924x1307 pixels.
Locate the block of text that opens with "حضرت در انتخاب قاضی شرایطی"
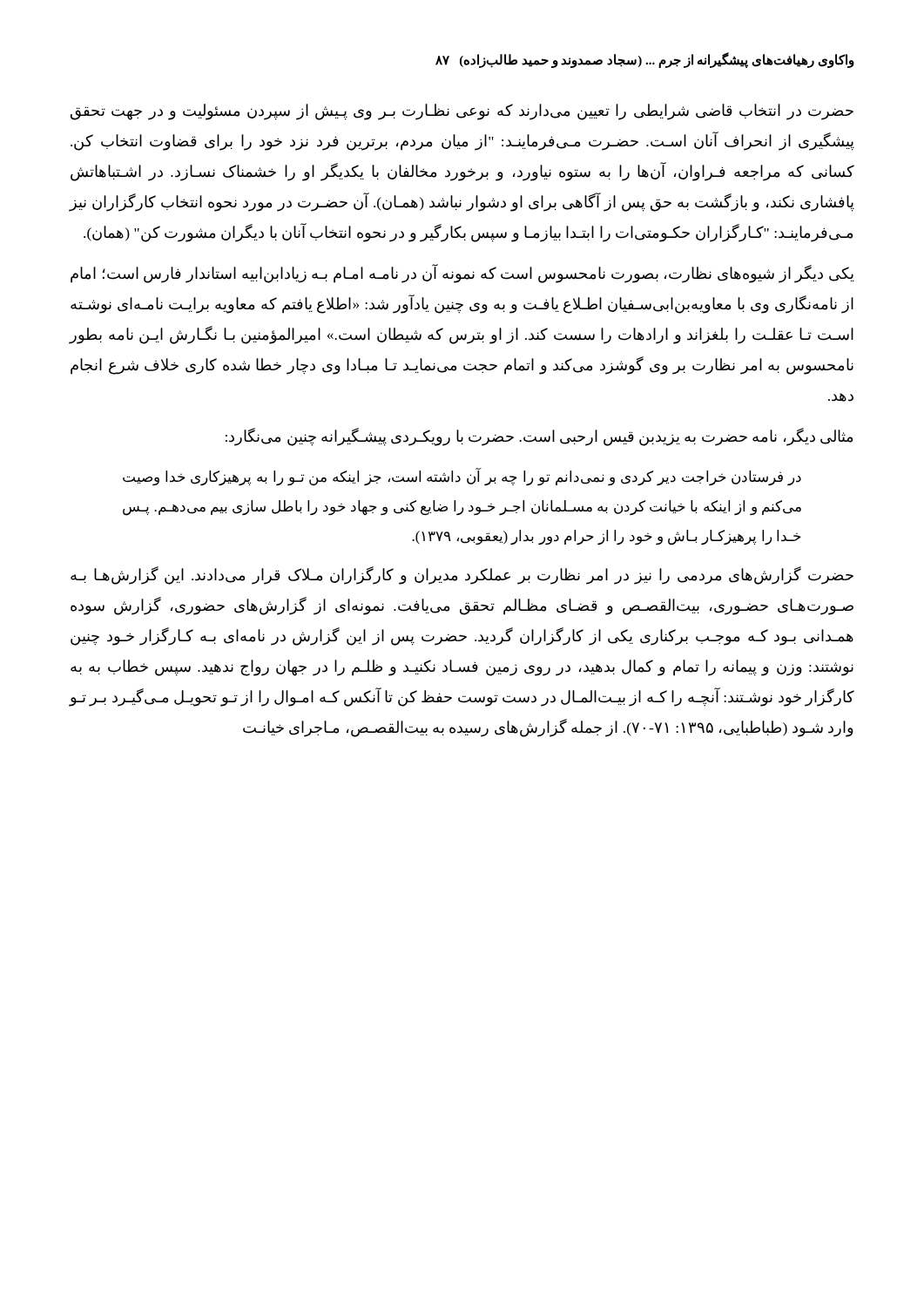[x=462, y=172]
